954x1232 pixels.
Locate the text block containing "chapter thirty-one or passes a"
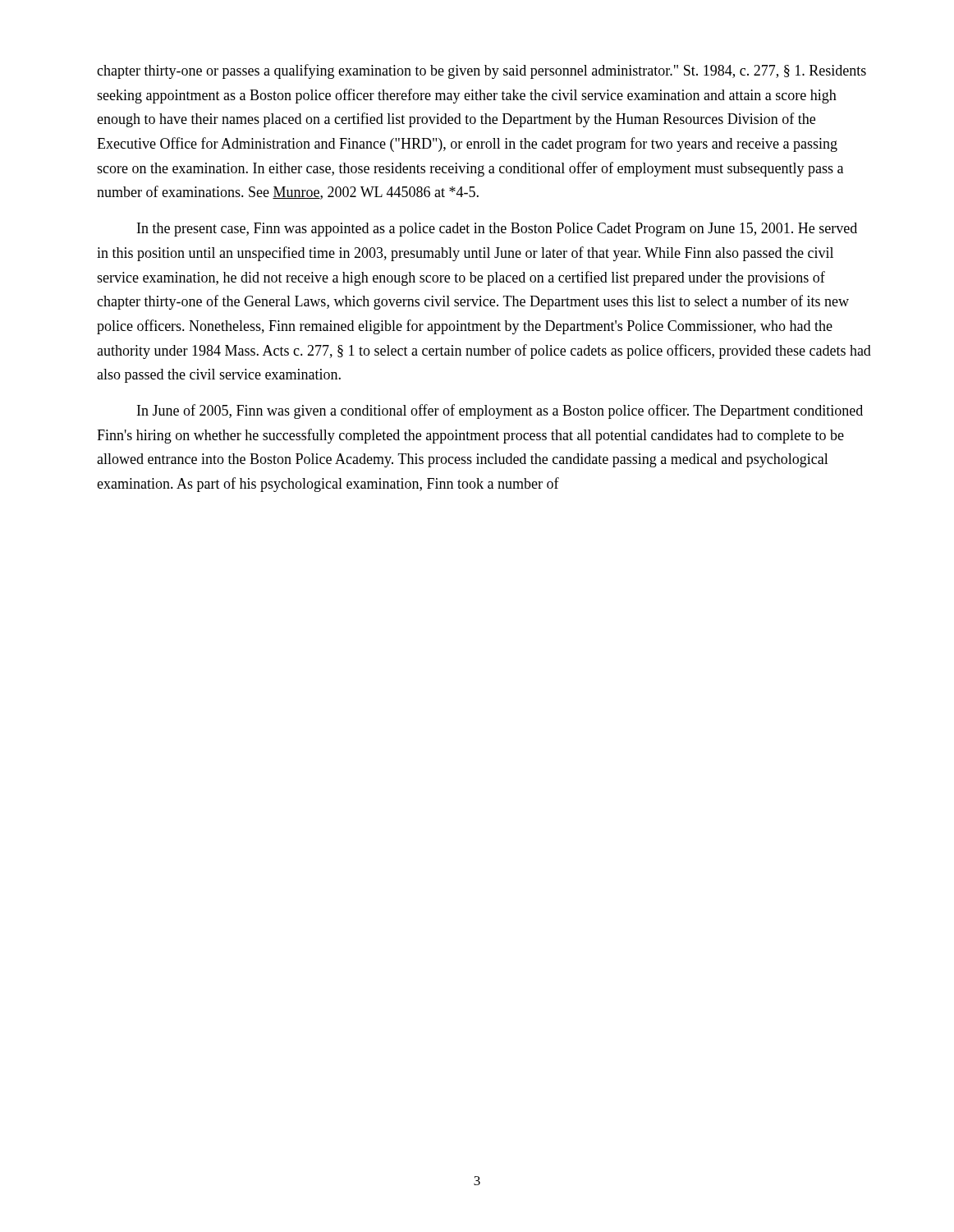[484, 132]
